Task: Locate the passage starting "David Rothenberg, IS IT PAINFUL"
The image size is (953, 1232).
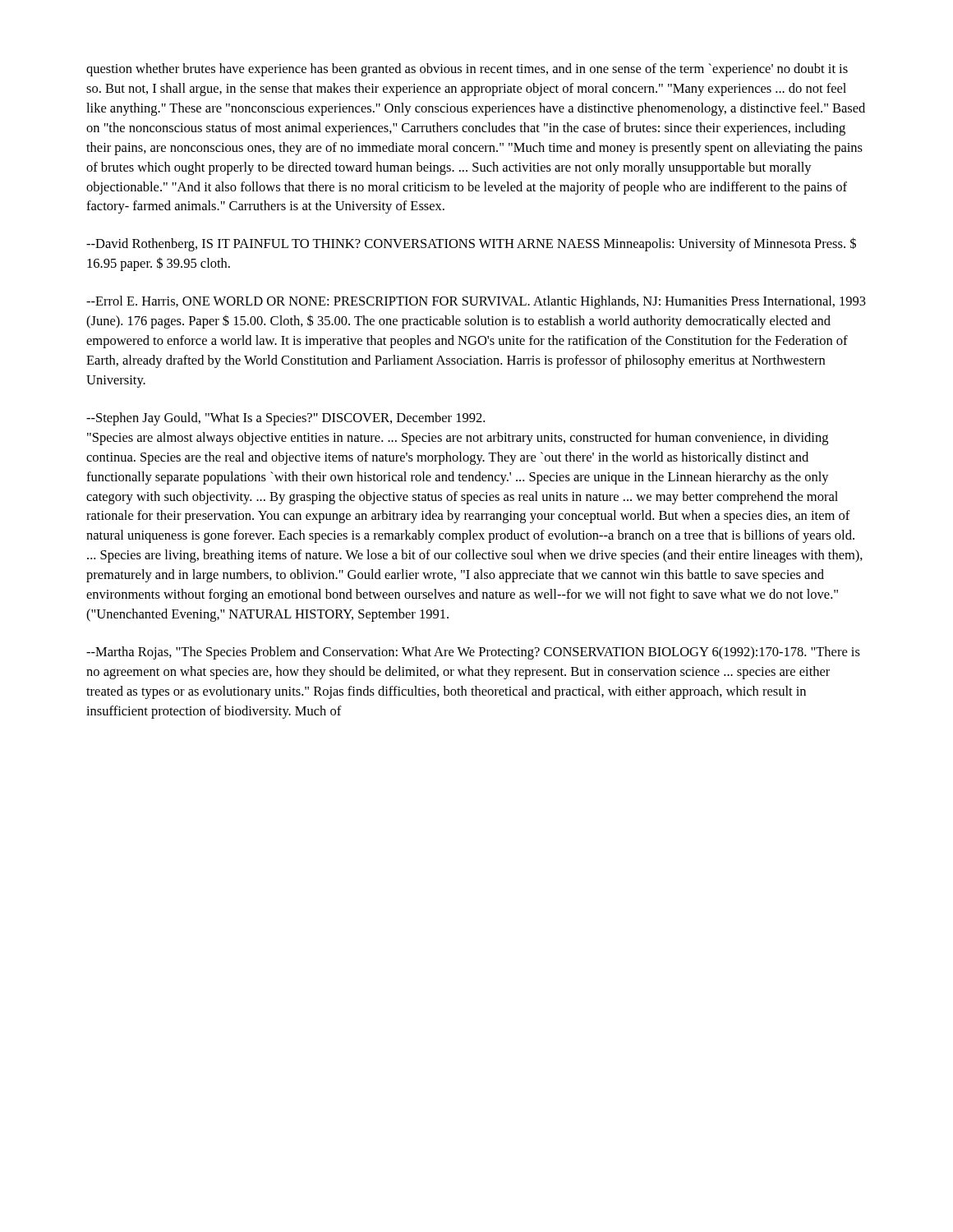Action: tap(471, 254)
